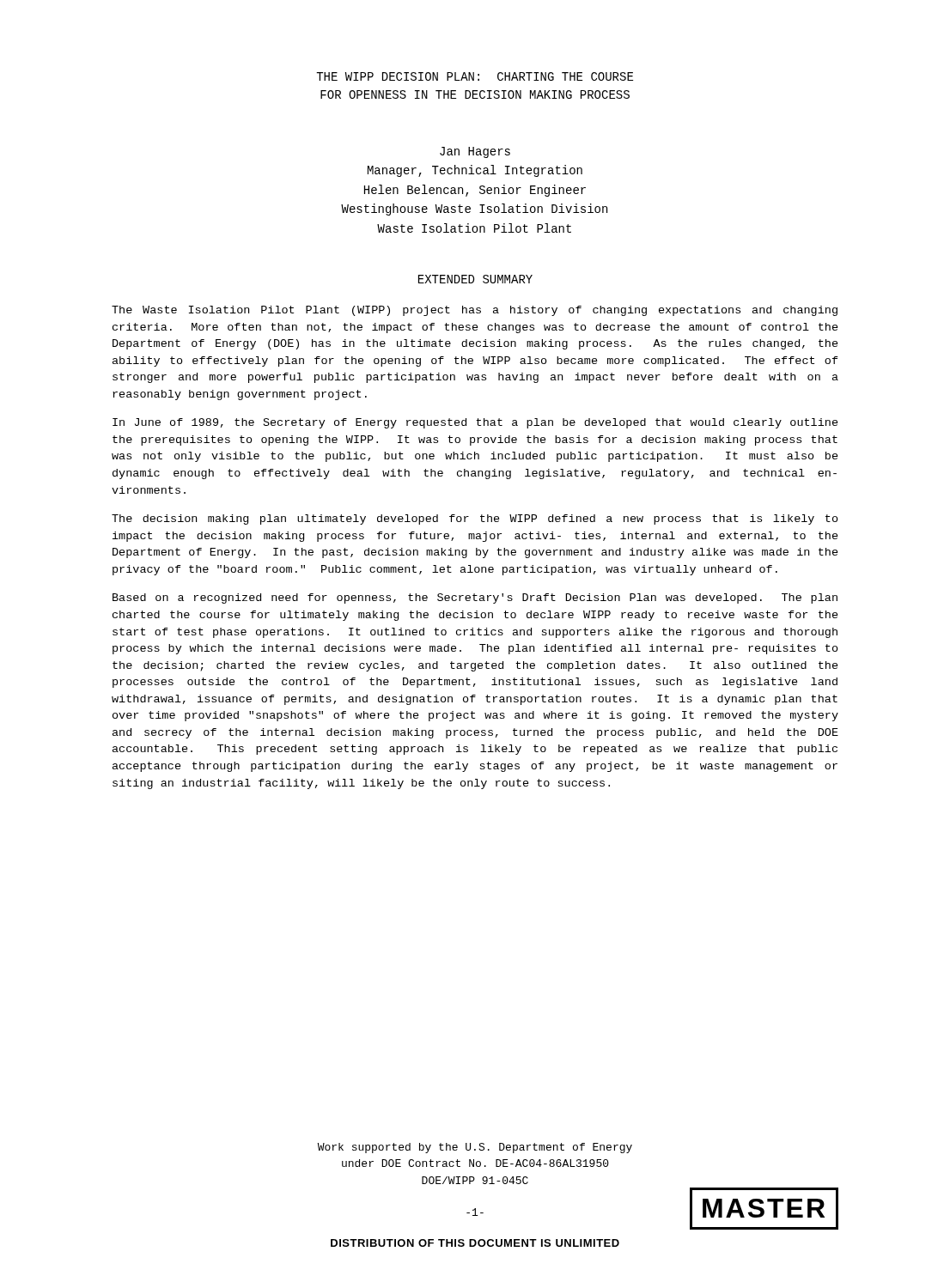
Task: Select the text starting "EXTENDED SUMMARY"
Action: [x=475, y=280]
